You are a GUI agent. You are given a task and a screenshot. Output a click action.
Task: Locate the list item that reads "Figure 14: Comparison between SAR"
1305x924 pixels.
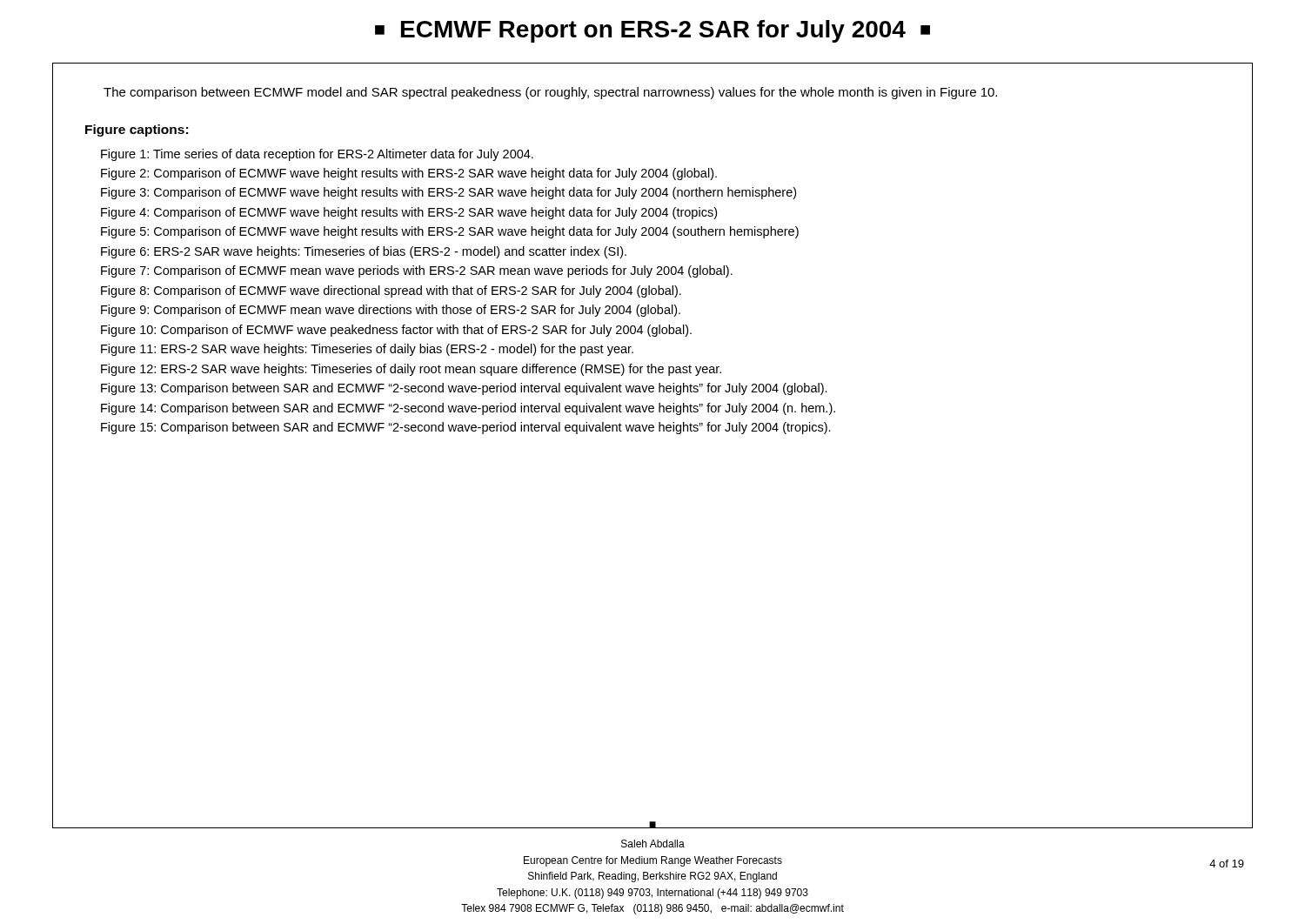[468, 408]
